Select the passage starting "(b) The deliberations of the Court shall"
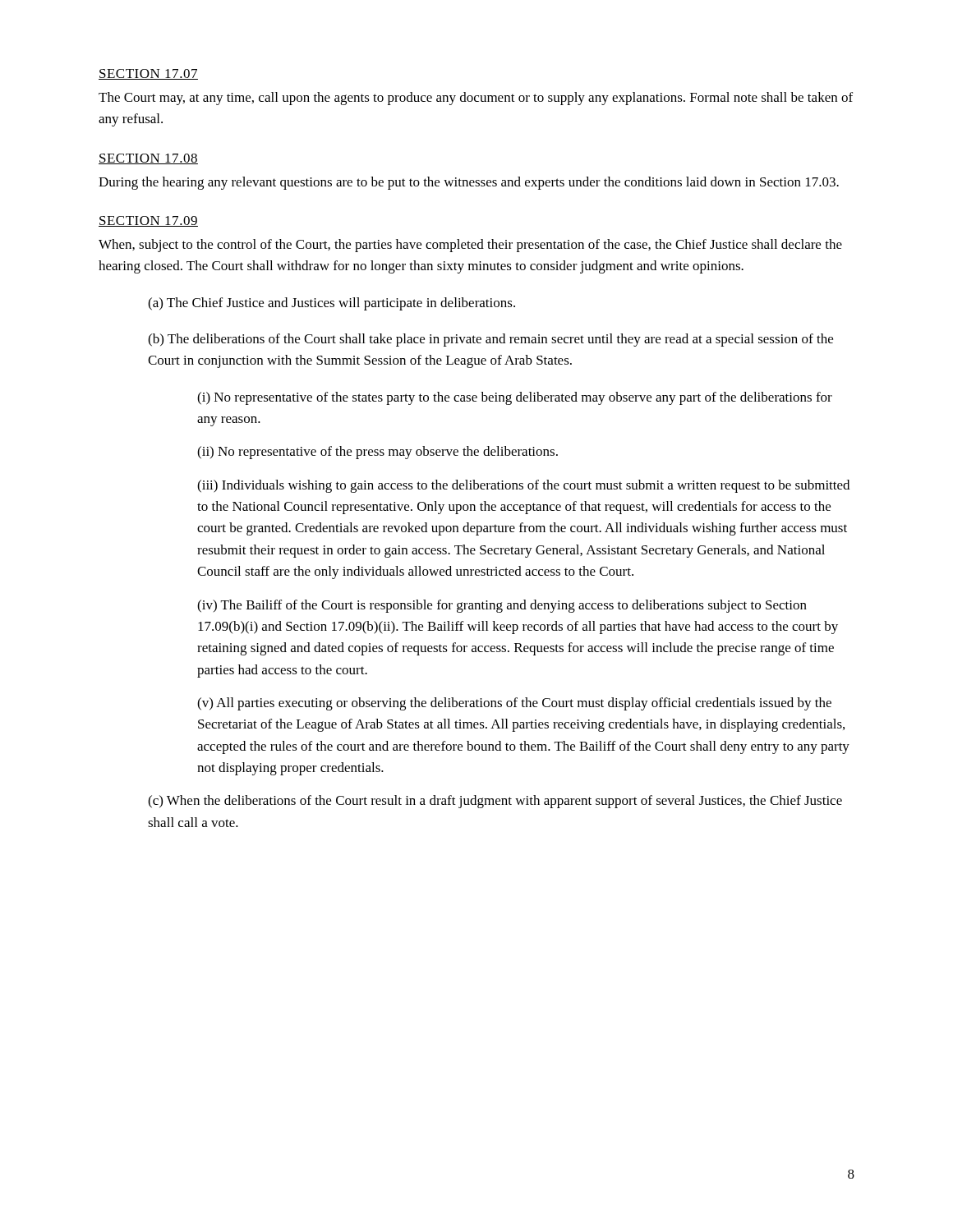 pyautogui.click(x=491, y=350)
